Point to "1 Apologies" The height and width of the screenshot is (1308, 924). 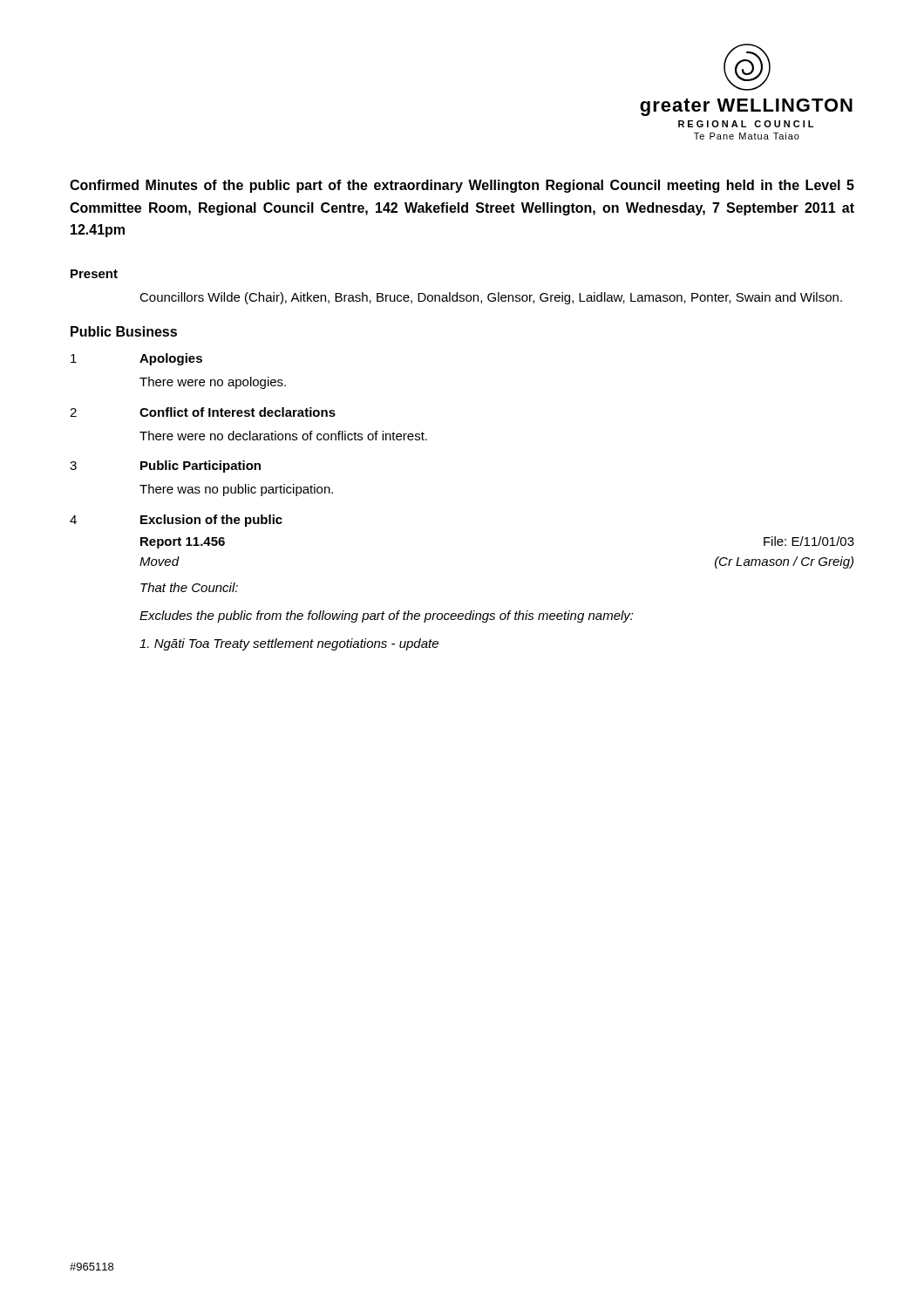pos(136,358)
